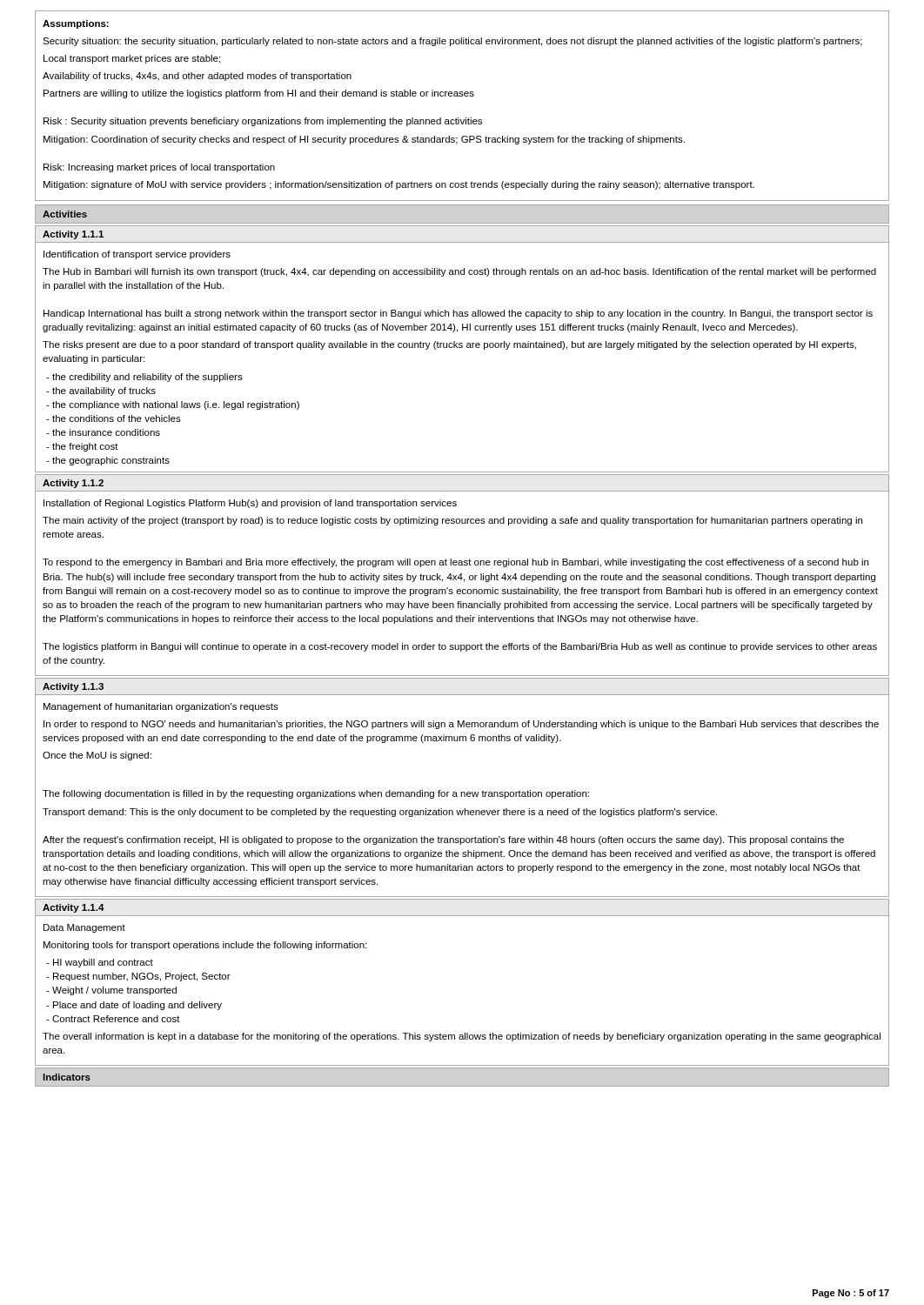
Task: Click on the text starting "Weight / volume transported"
Action: pyautogui.click(x=112, y=990)
